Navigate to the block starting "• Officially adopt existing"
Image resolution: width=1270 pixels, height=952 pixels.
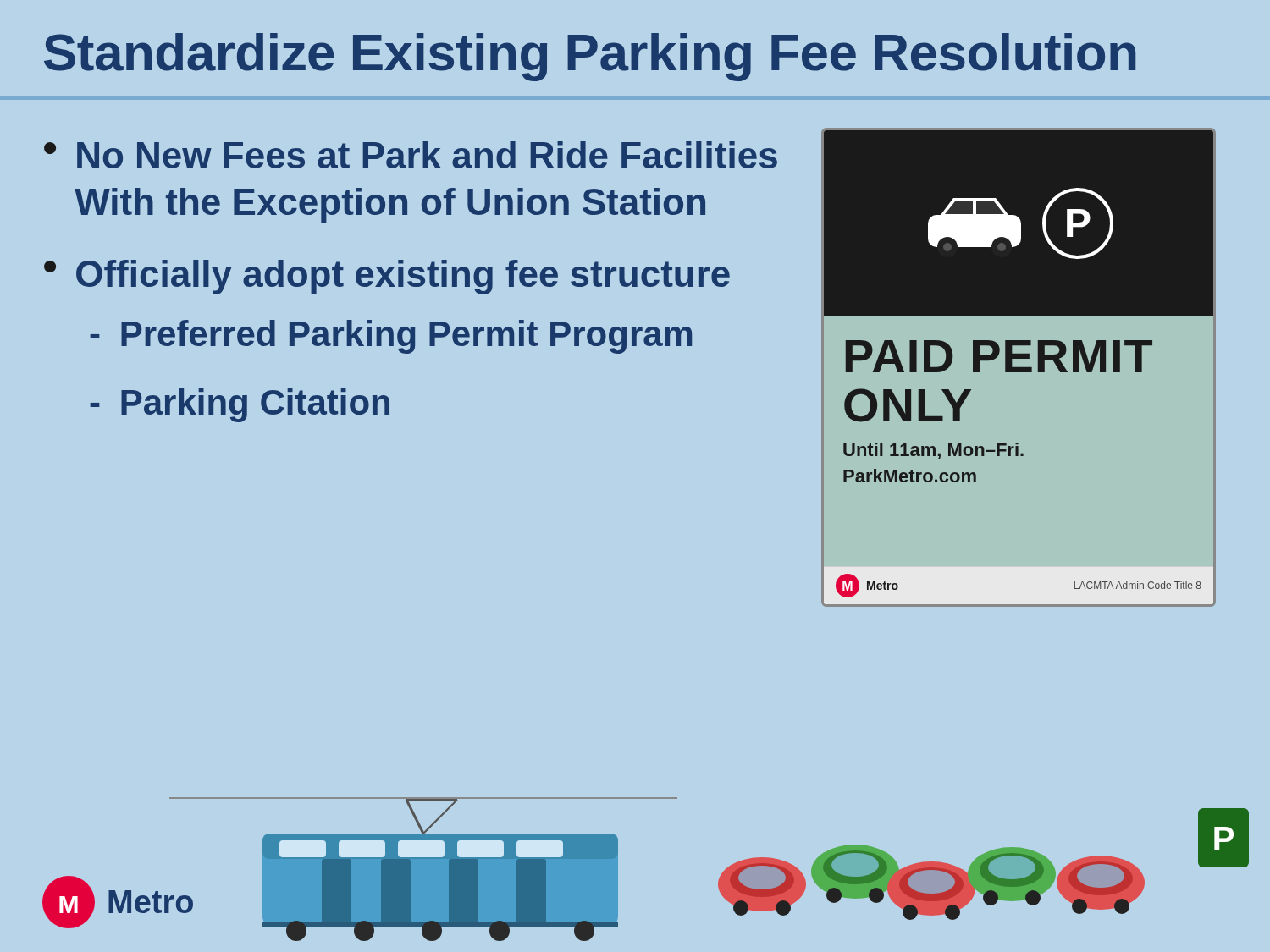pyautogui.click(x=387, y=274)
